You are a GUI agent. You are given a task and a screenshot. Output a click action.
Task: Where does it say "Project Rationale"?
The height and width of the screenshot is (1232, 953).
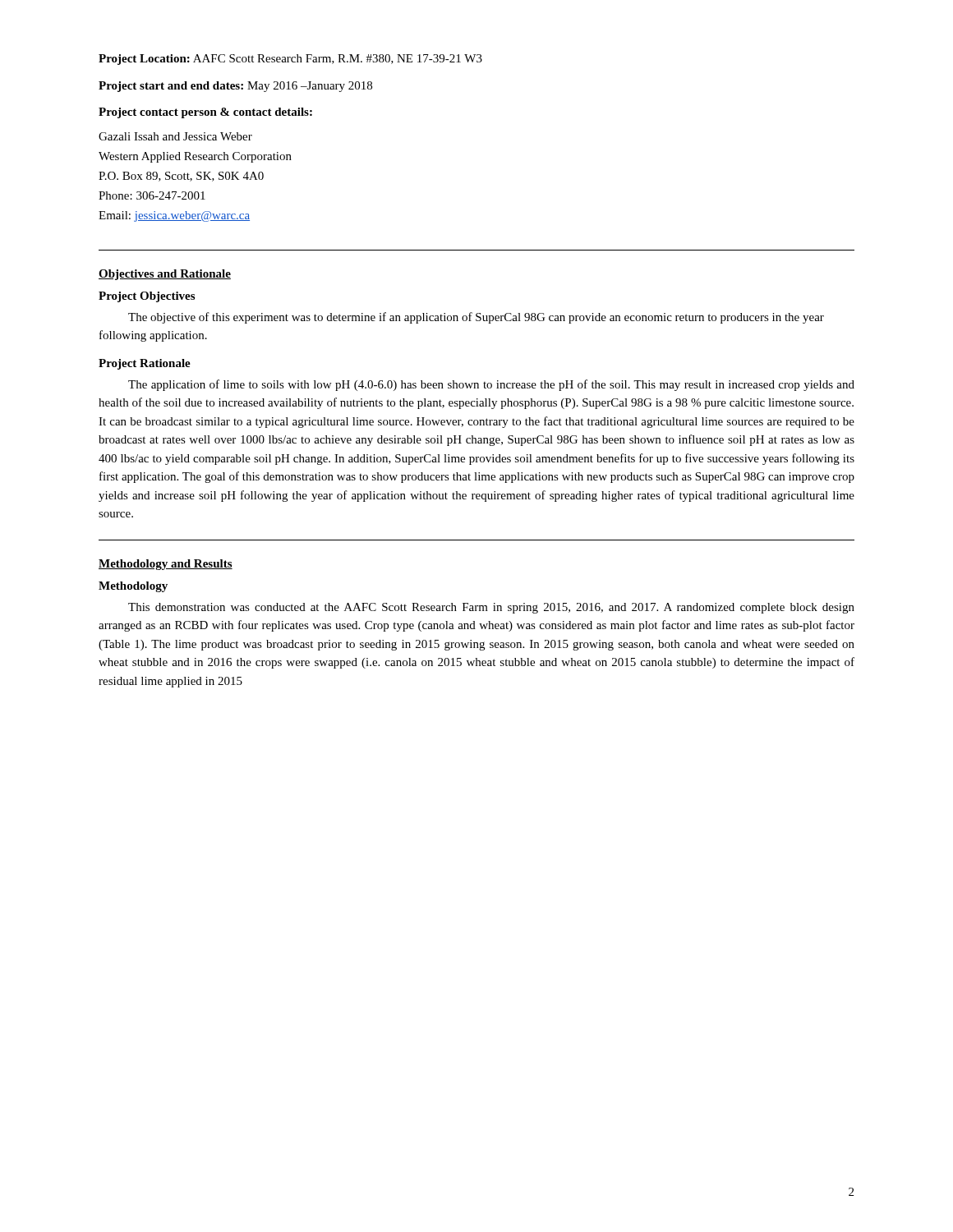[x=144, y=363]
